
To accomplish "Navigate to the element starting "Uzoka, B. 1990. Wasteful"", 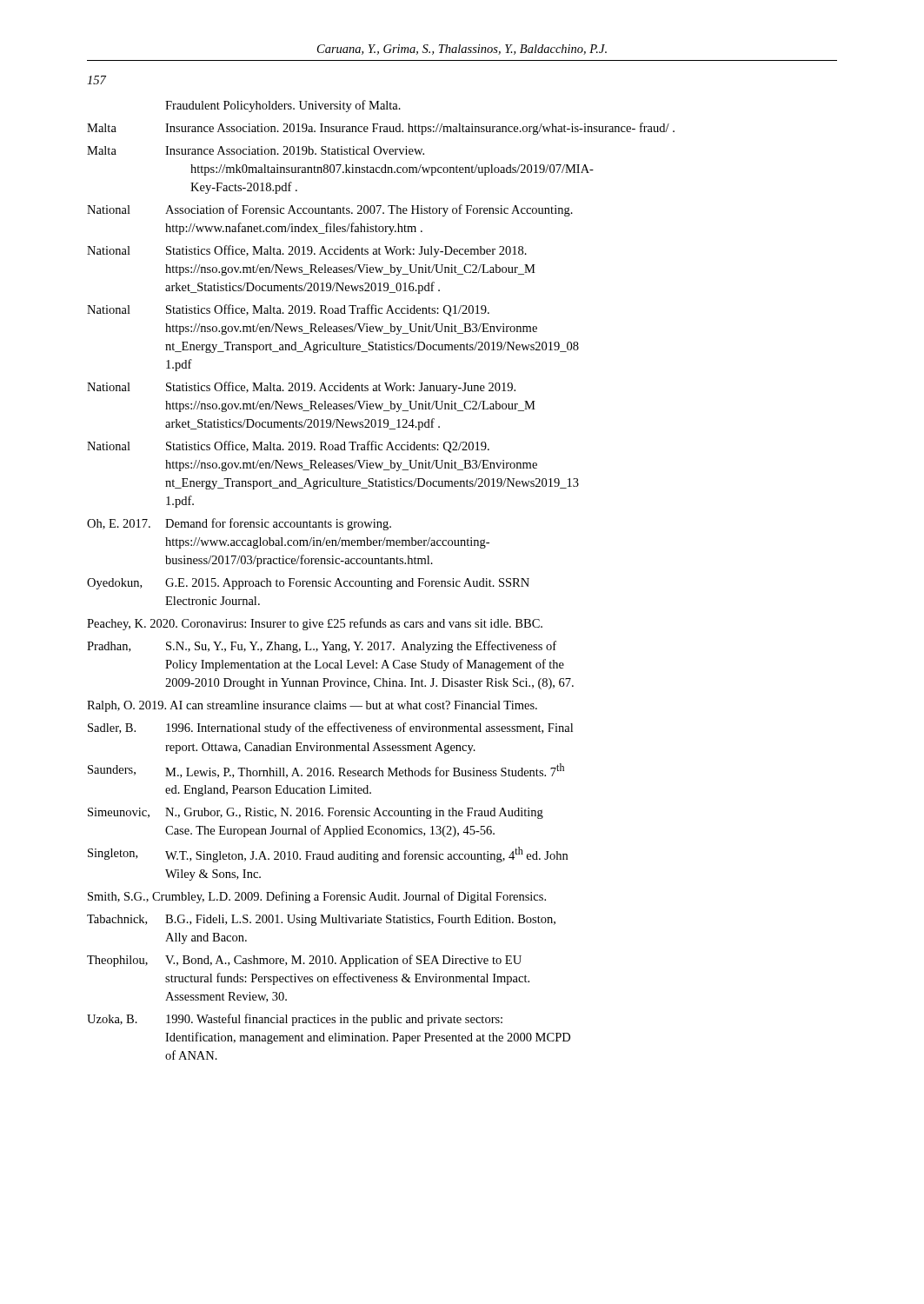I will click(329, 1038).
